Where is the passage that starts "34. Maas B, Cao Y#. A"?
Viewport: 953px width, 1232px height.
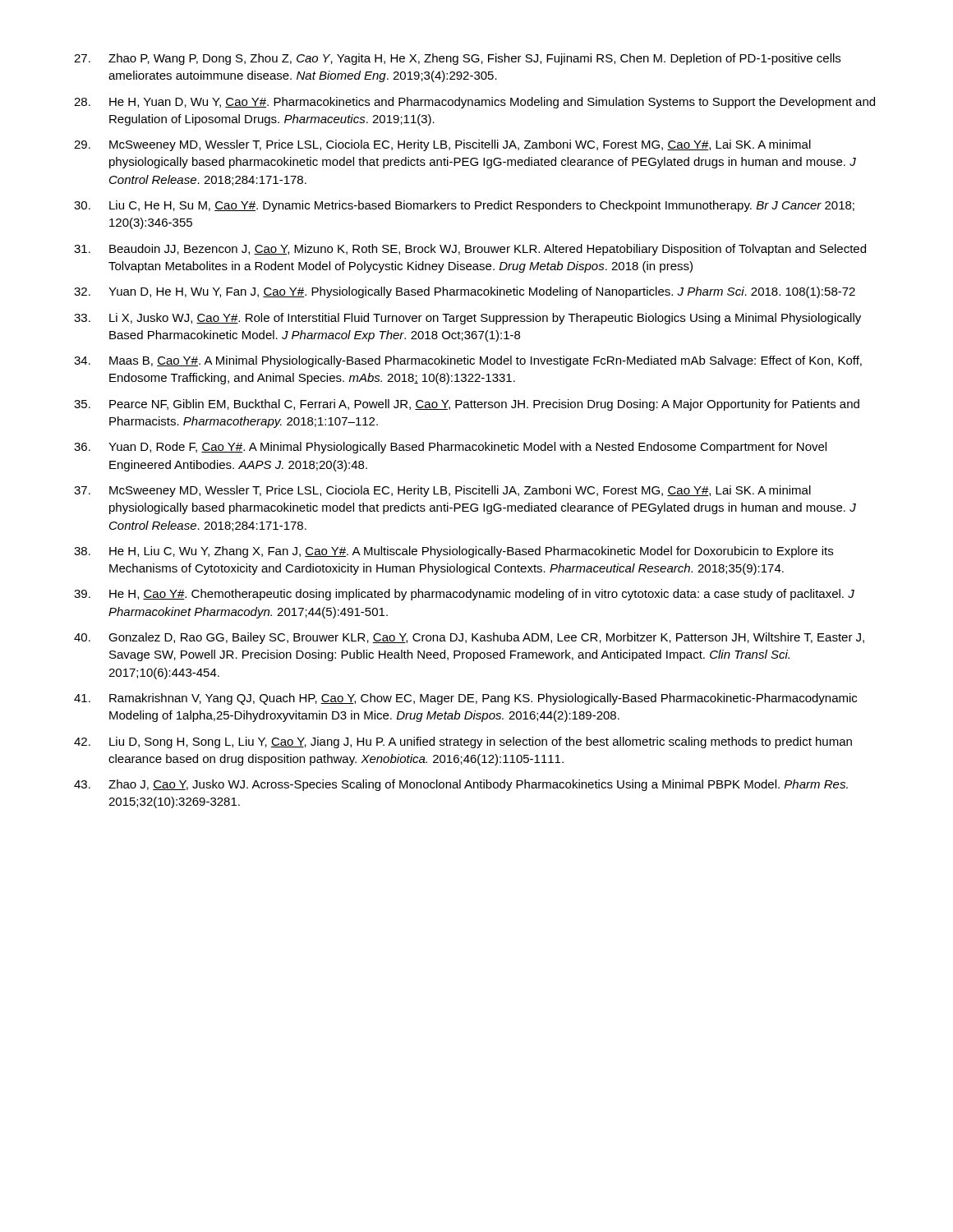click(476, 369)
